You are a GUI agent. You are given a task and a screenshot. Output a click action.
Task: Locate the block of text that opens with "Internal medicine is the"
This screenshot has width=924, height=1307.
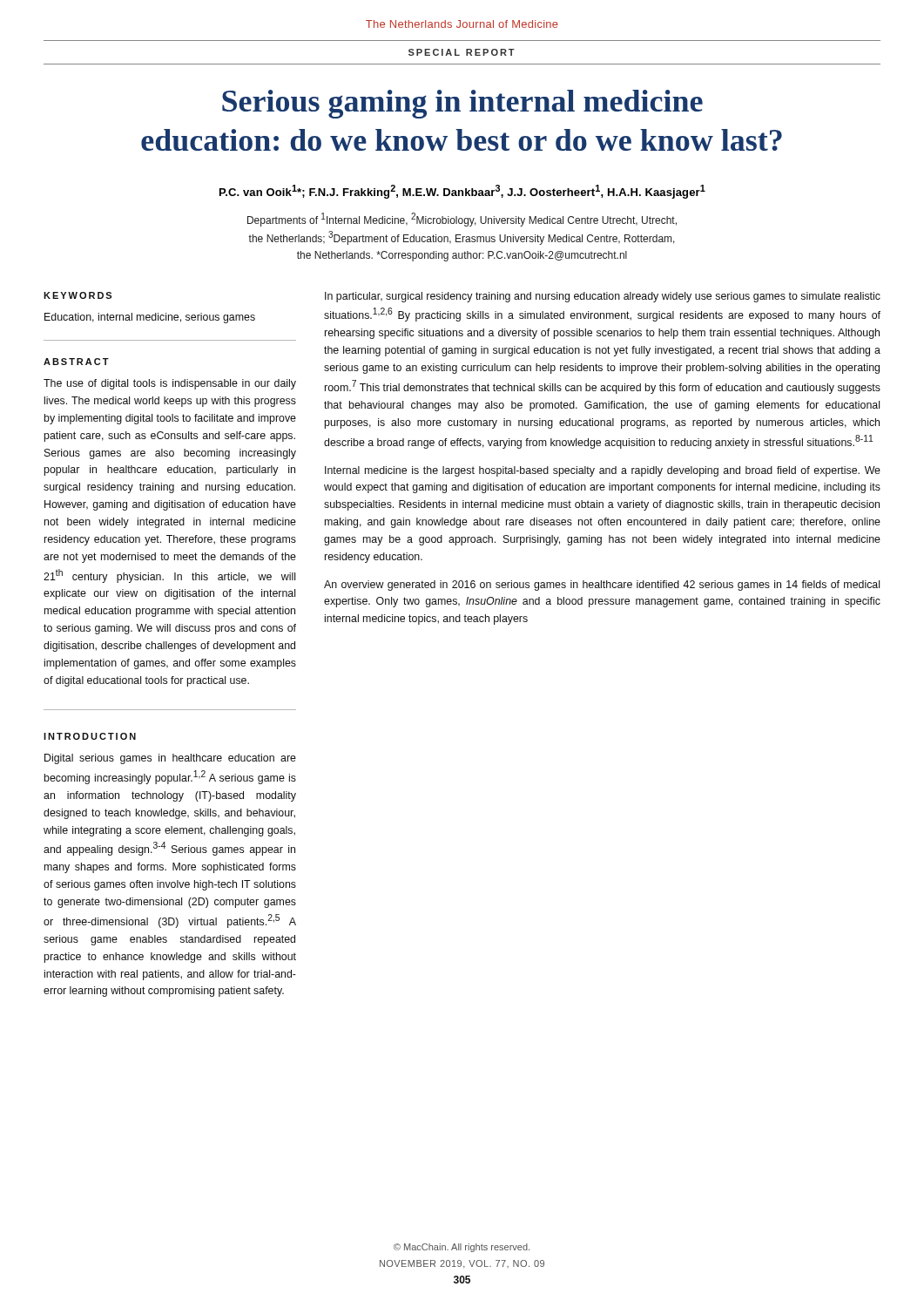602,513
